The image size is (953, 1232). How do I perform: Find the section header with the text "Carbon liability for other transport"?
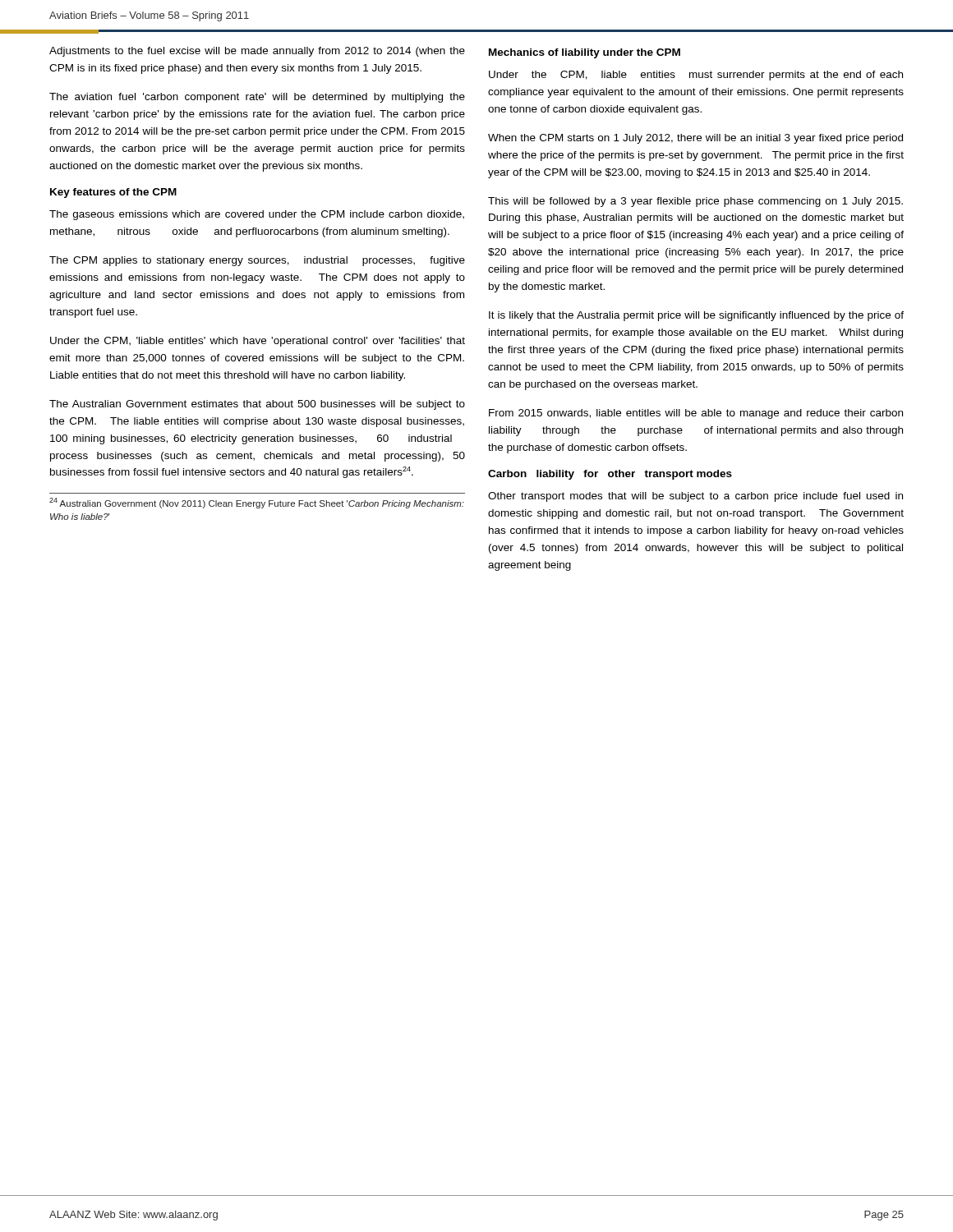tap(610, 474)
